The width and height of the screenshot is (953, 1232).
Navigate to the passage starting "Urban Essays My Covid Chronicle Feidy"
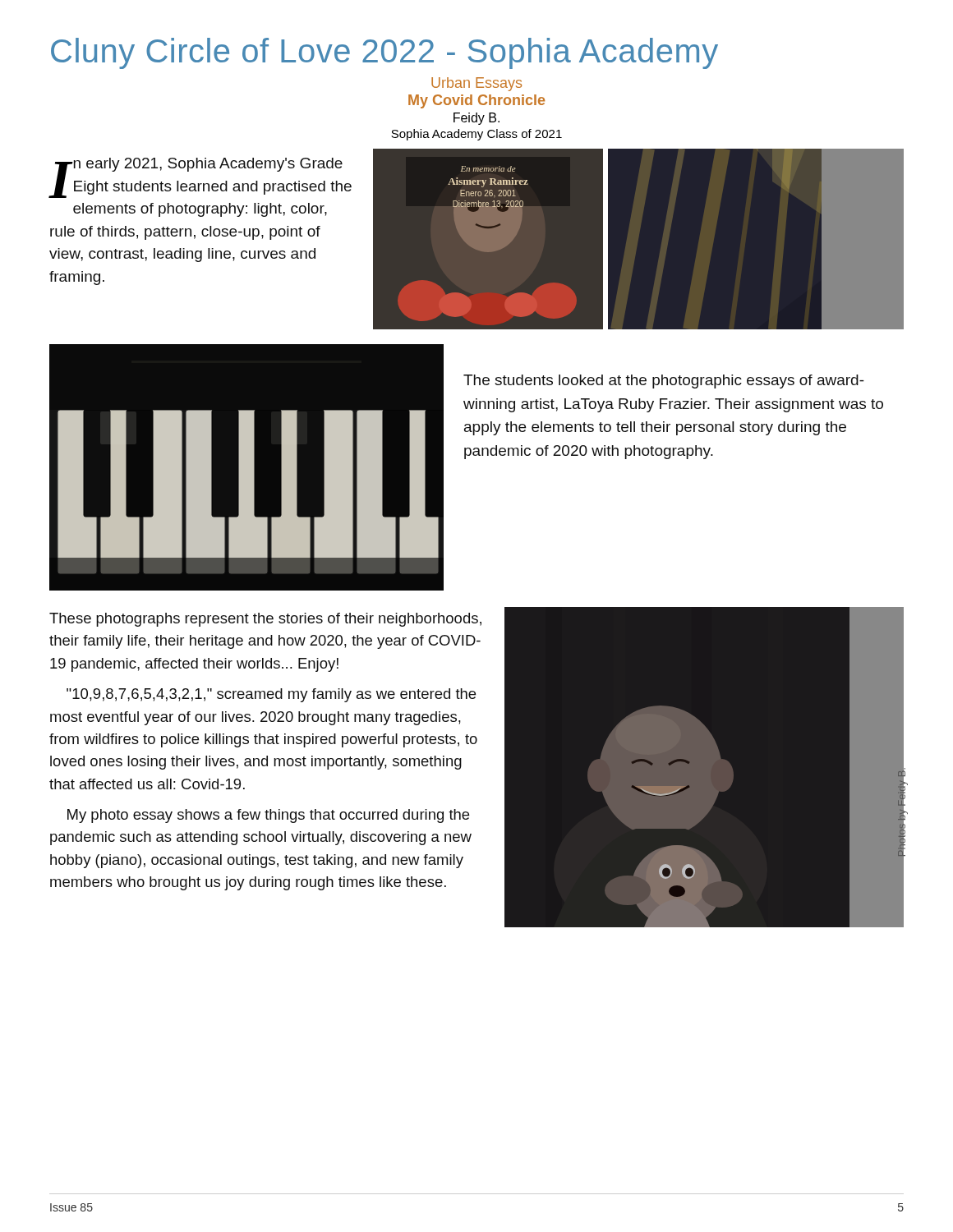point(476,108)
